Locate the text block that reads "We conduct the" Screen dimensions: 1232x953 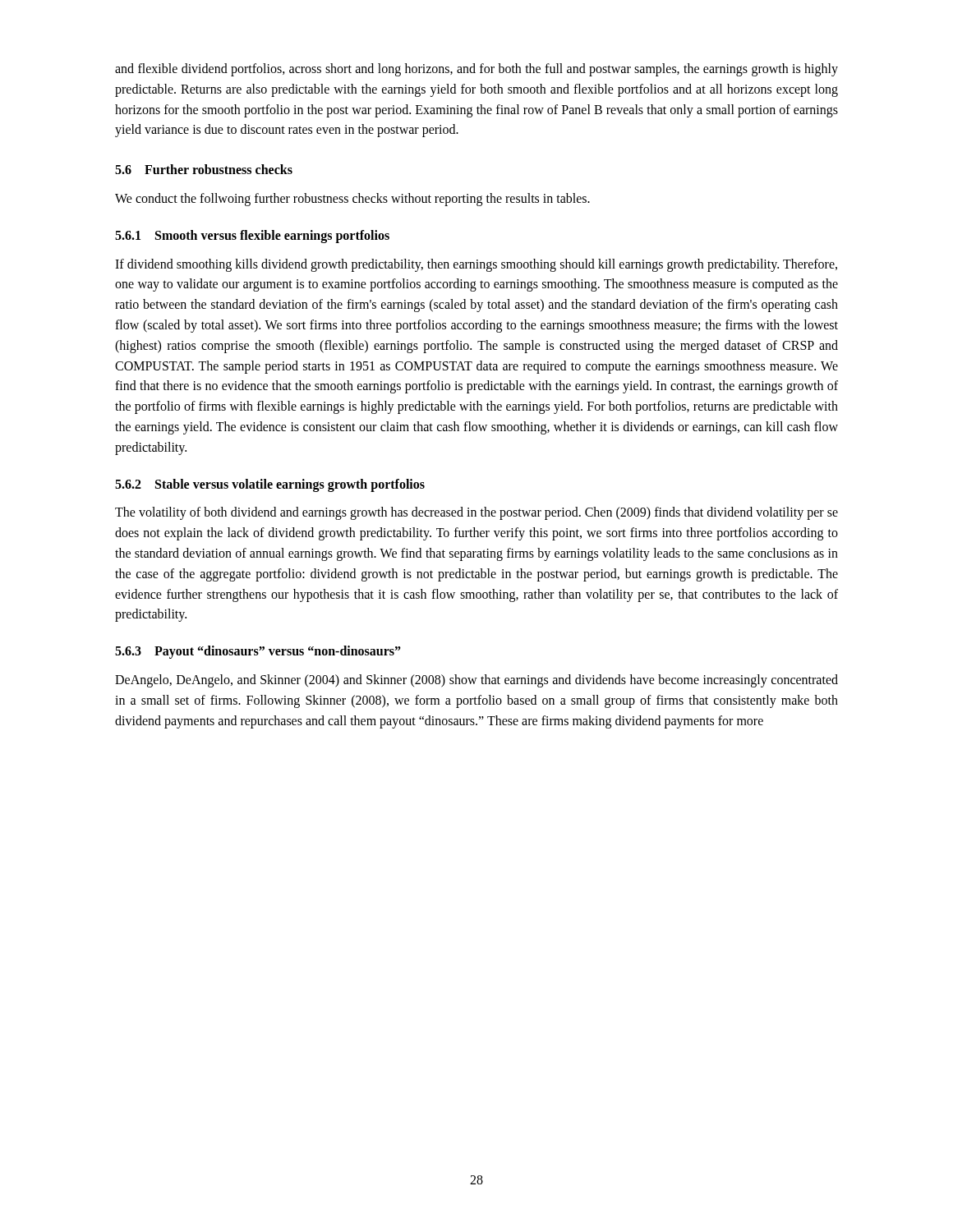pyautogui.click(x=476, y=199)
